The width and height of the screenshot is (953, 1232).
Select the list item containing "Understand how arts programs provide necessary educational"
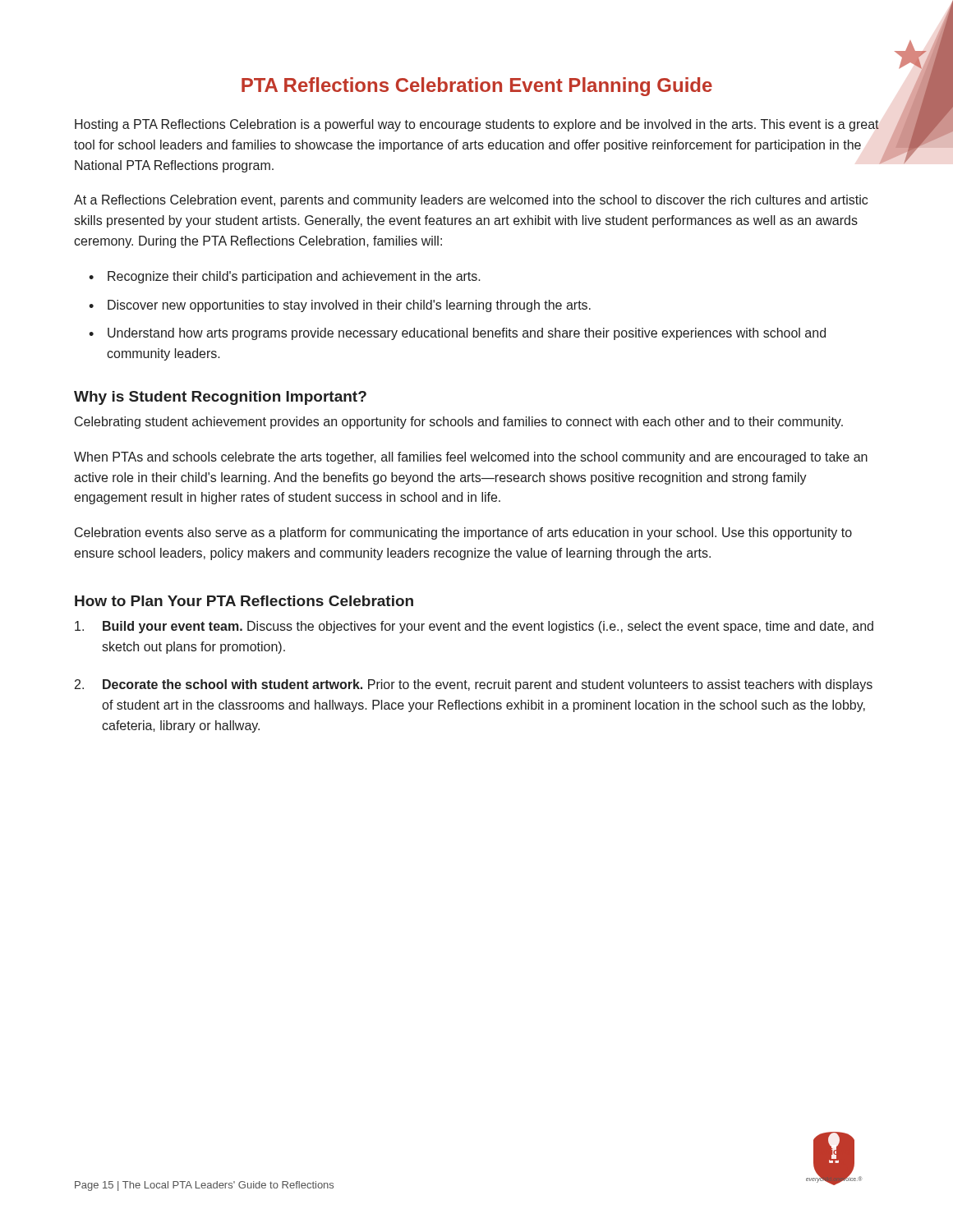tap(467, 344)
